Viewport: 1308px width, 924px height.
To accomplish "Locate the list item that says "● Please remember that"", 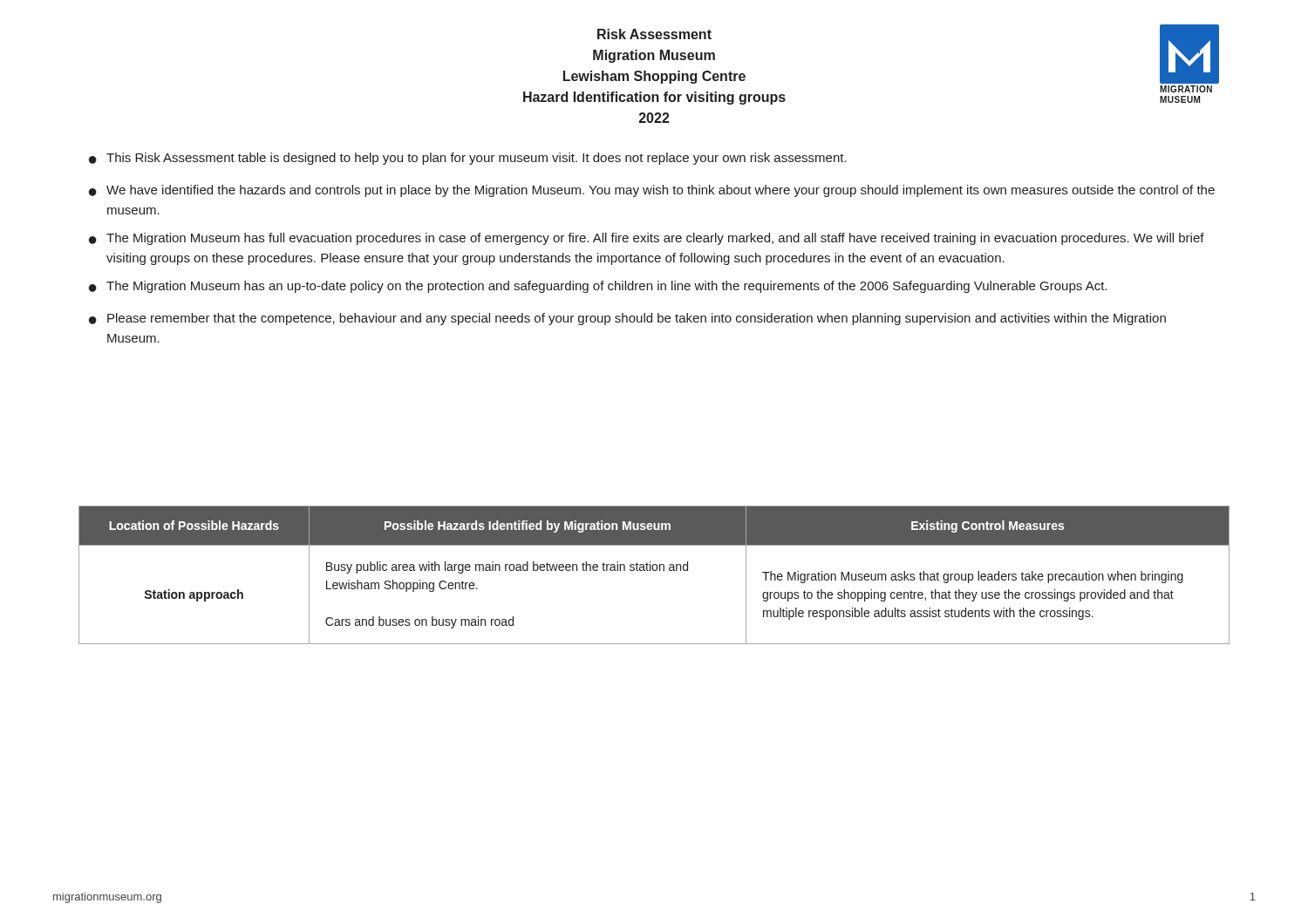I will [654, 328].
